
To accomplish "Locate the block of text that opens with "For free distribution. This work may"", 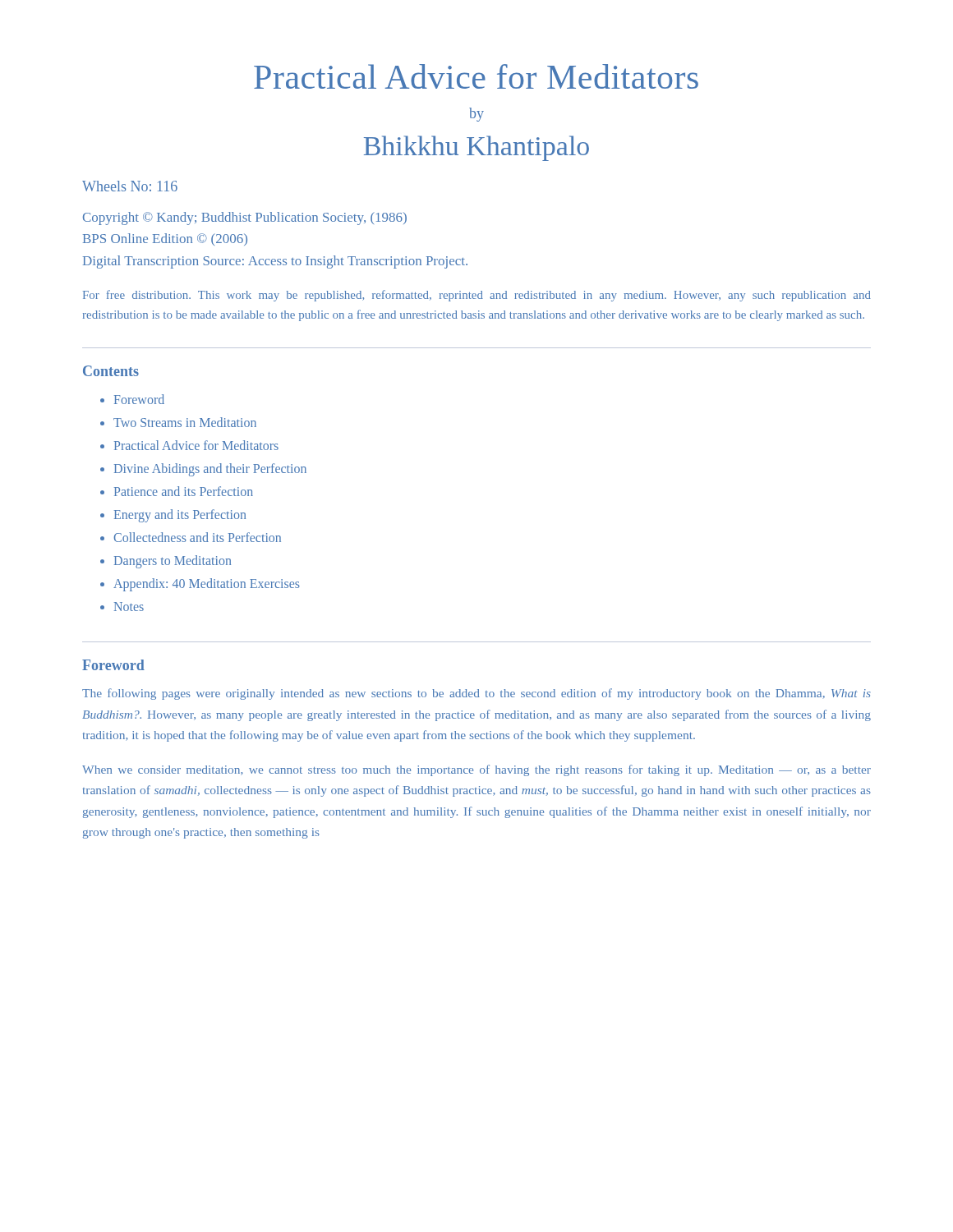I will (476, 305).
